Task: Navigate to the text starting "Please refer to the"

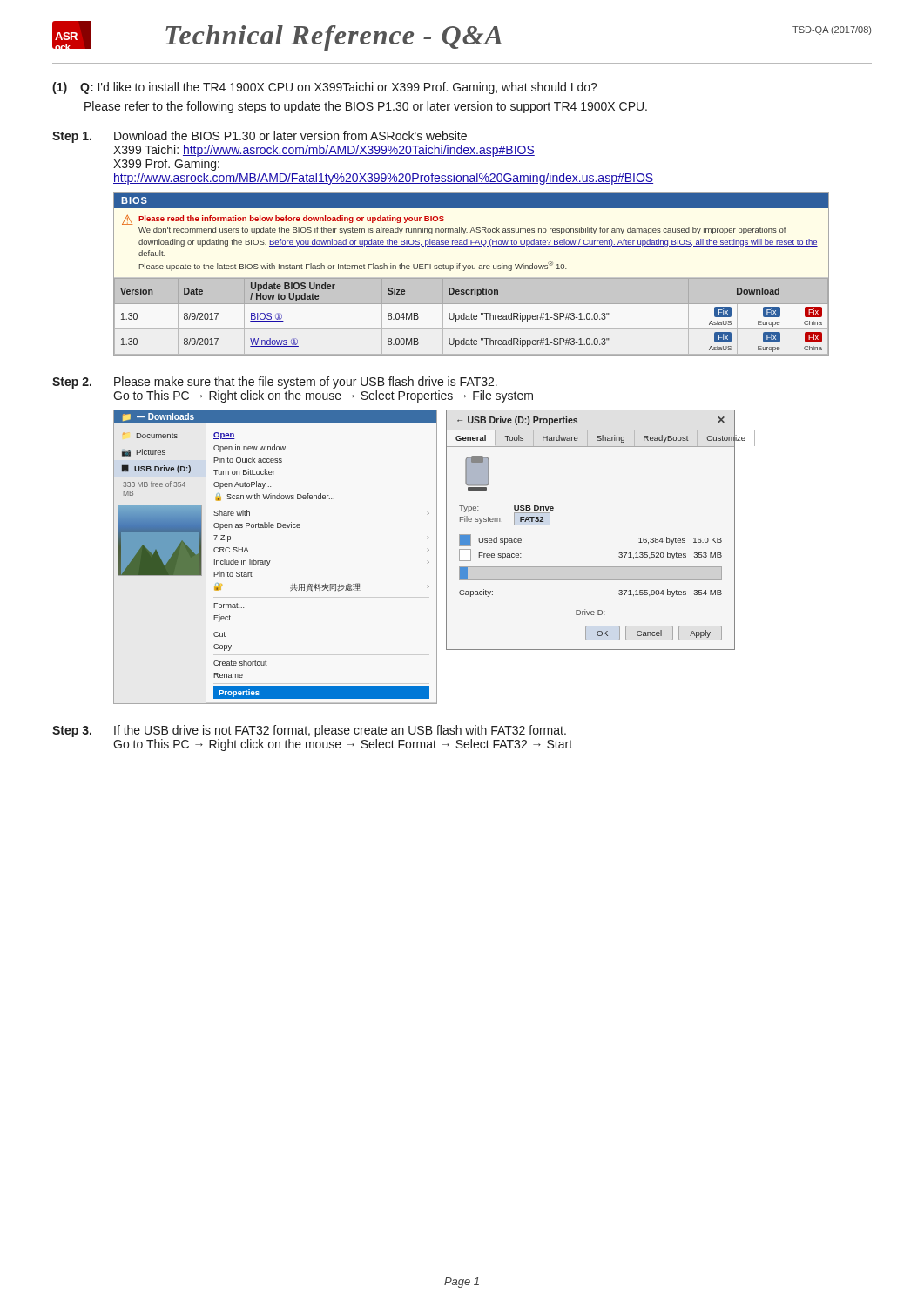Action: point(366,106)
